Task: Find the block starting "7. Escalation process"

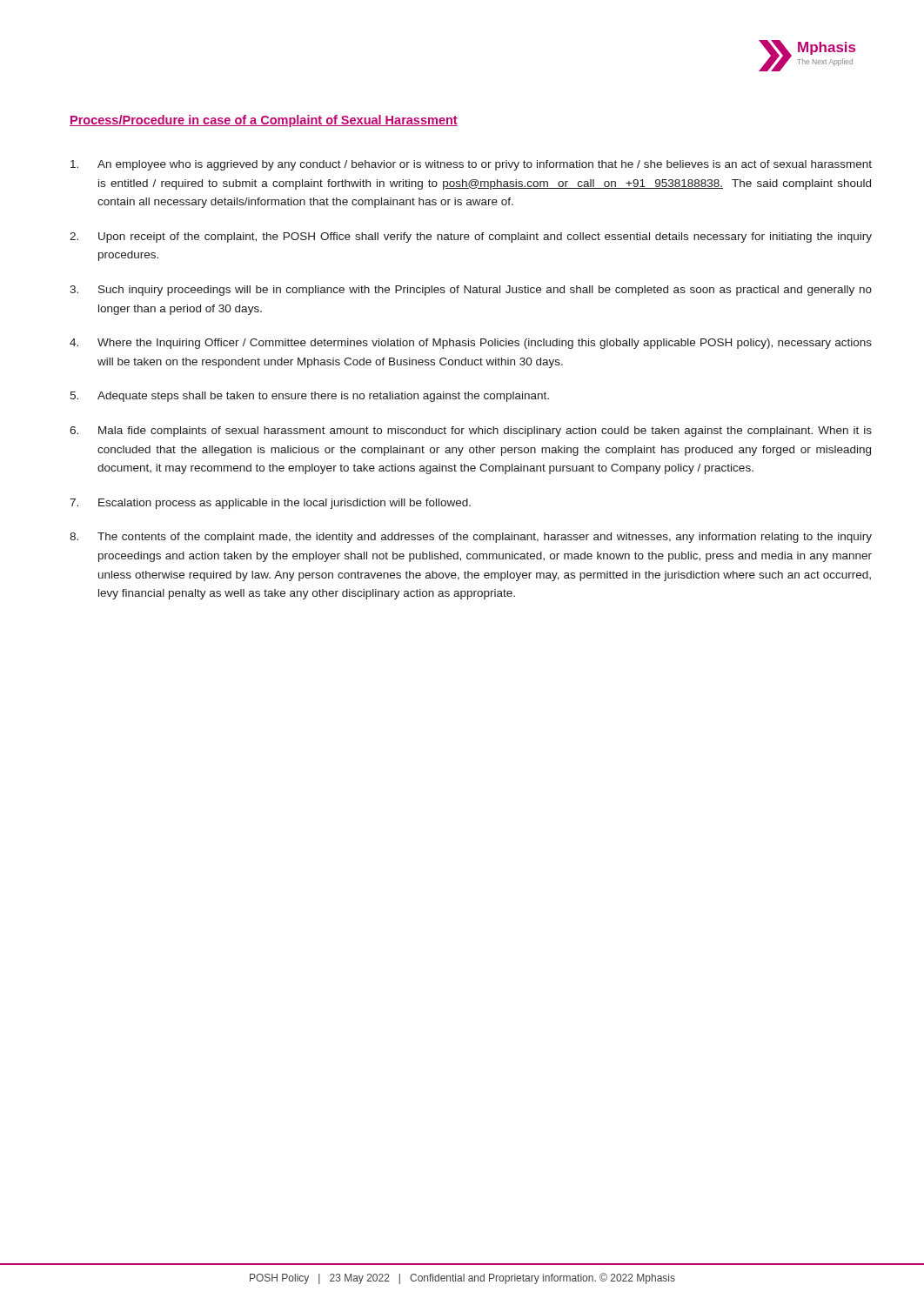Action: (471, 502)
